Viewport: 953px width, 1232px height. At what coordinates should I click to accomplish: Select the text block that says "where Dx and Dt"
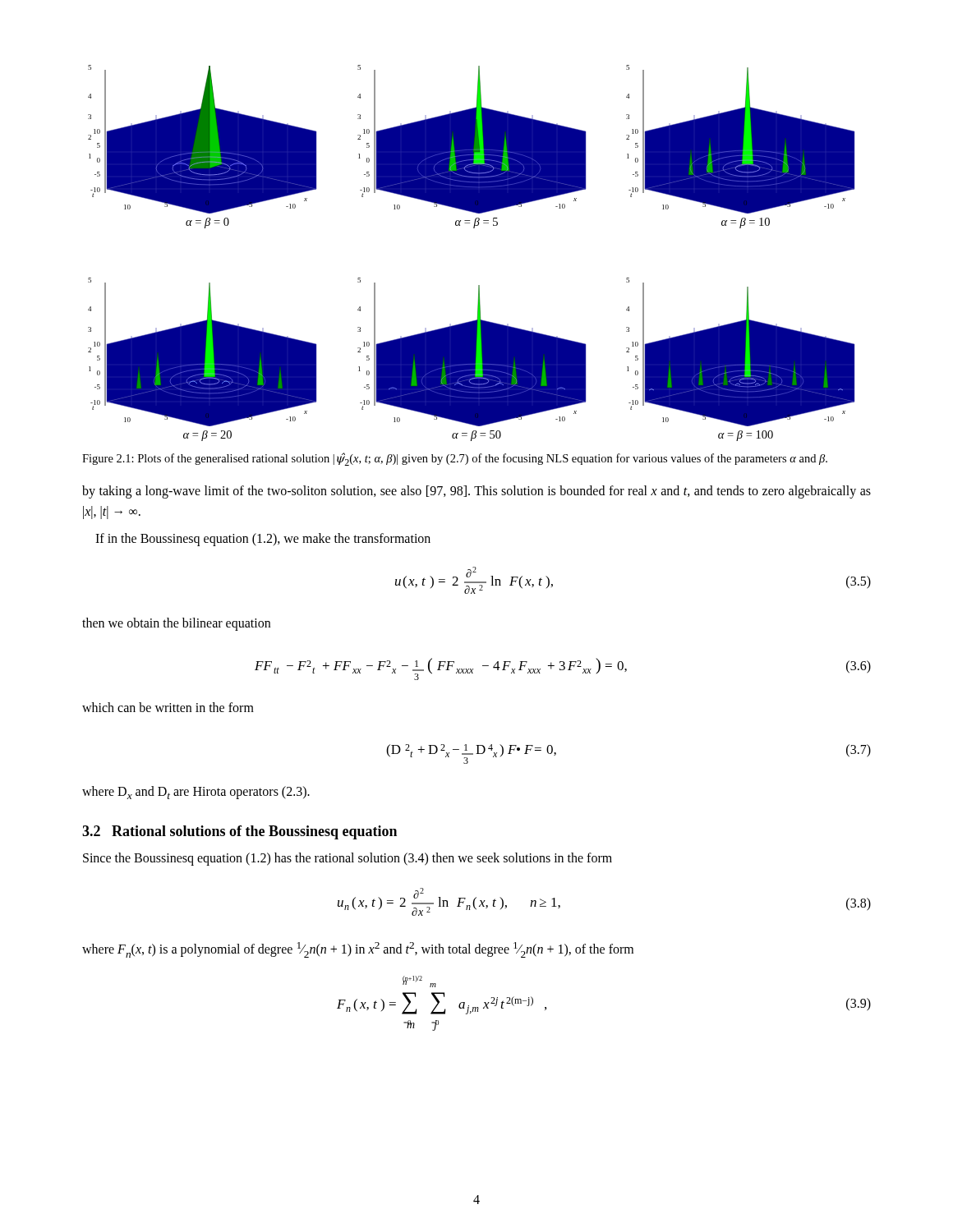(196, 793)
